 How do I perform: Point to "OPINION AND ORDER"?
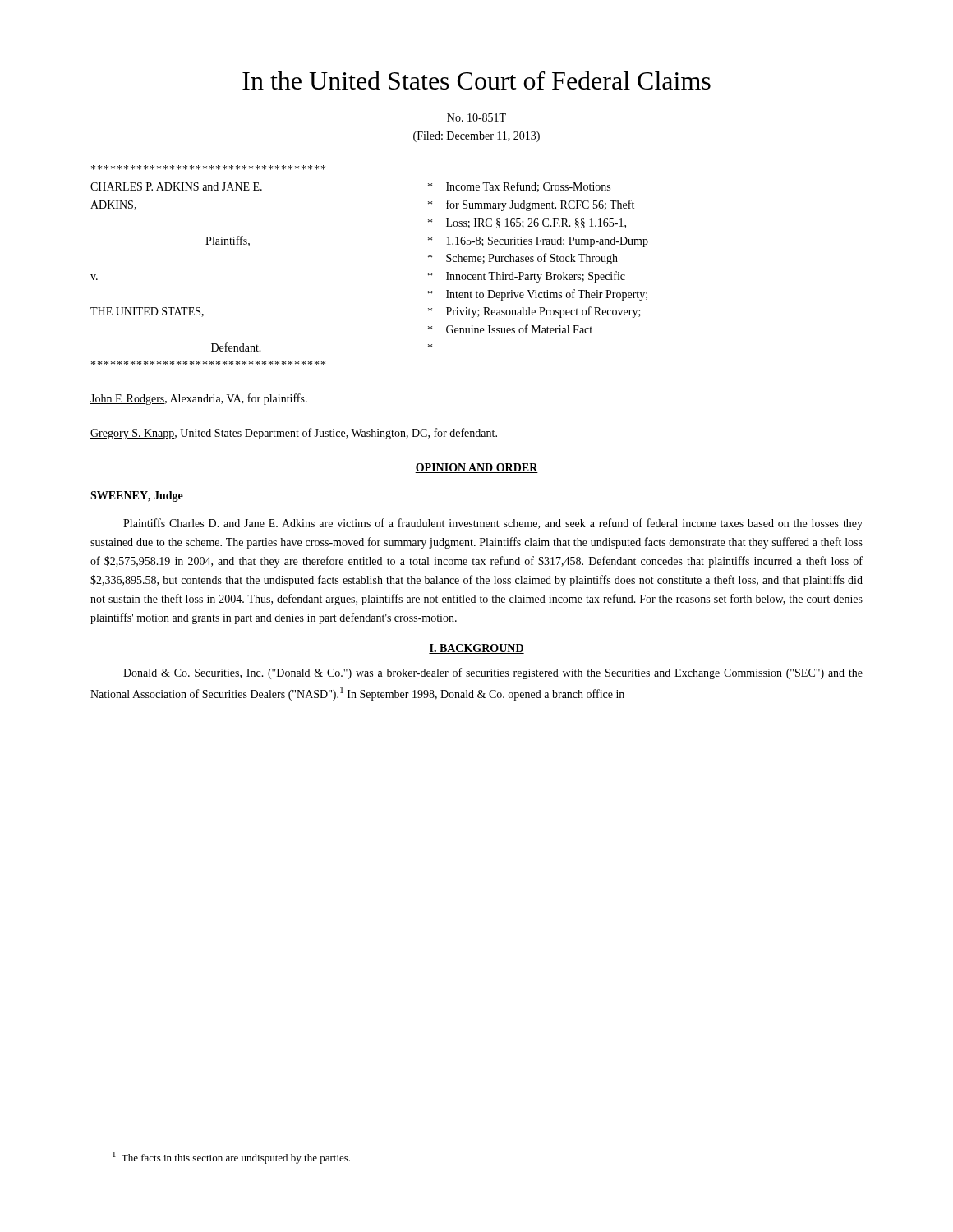pyautogui.click(x=476, y=467)
